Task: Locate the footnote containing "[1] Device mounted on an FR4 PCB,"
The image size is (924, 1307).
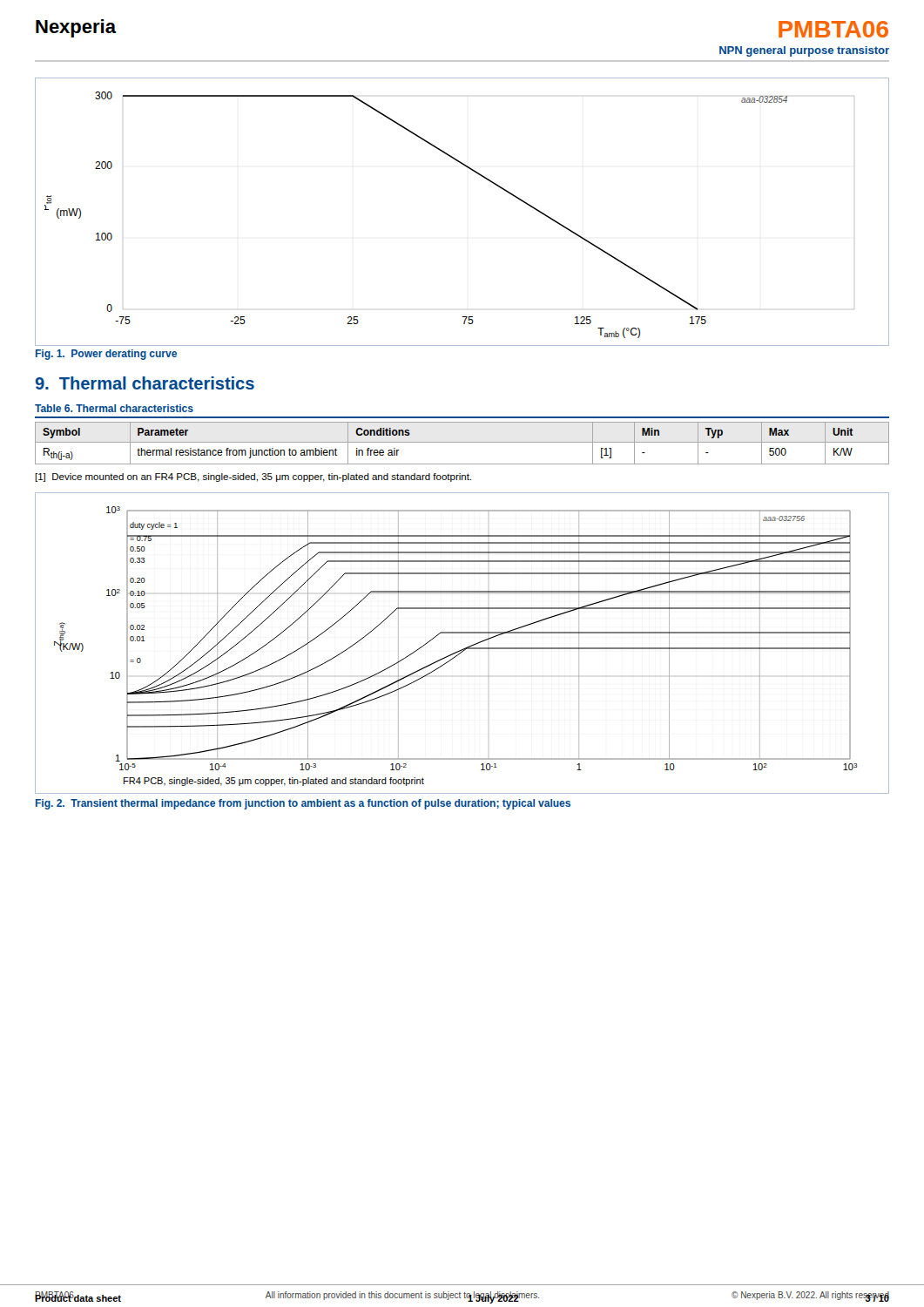Action: [253, 477]
